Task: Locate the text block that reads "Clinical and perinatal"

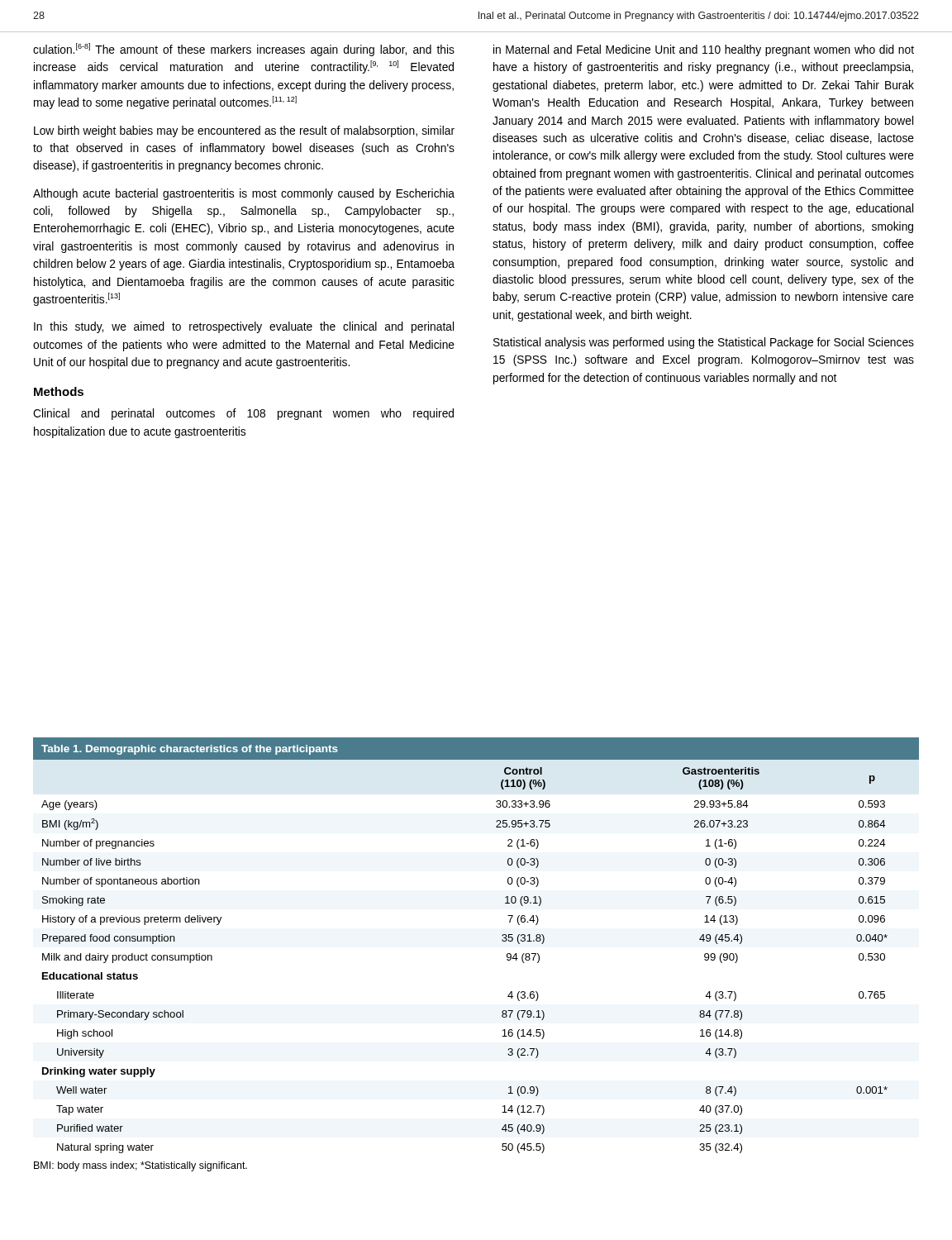Action: click(244, 423)
